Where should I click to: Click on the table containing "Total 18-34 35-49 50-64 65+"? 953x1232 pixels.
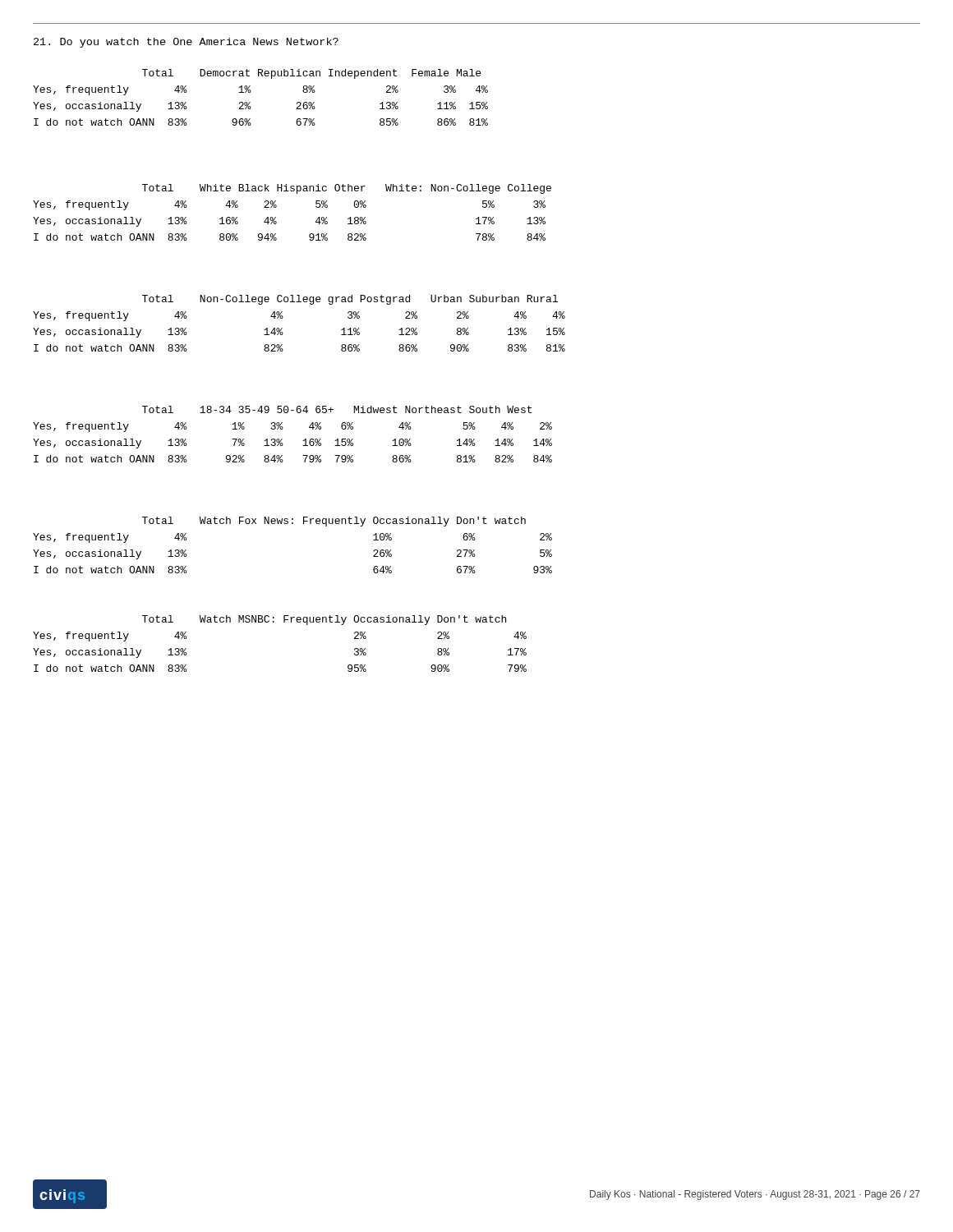coord(476,436)
